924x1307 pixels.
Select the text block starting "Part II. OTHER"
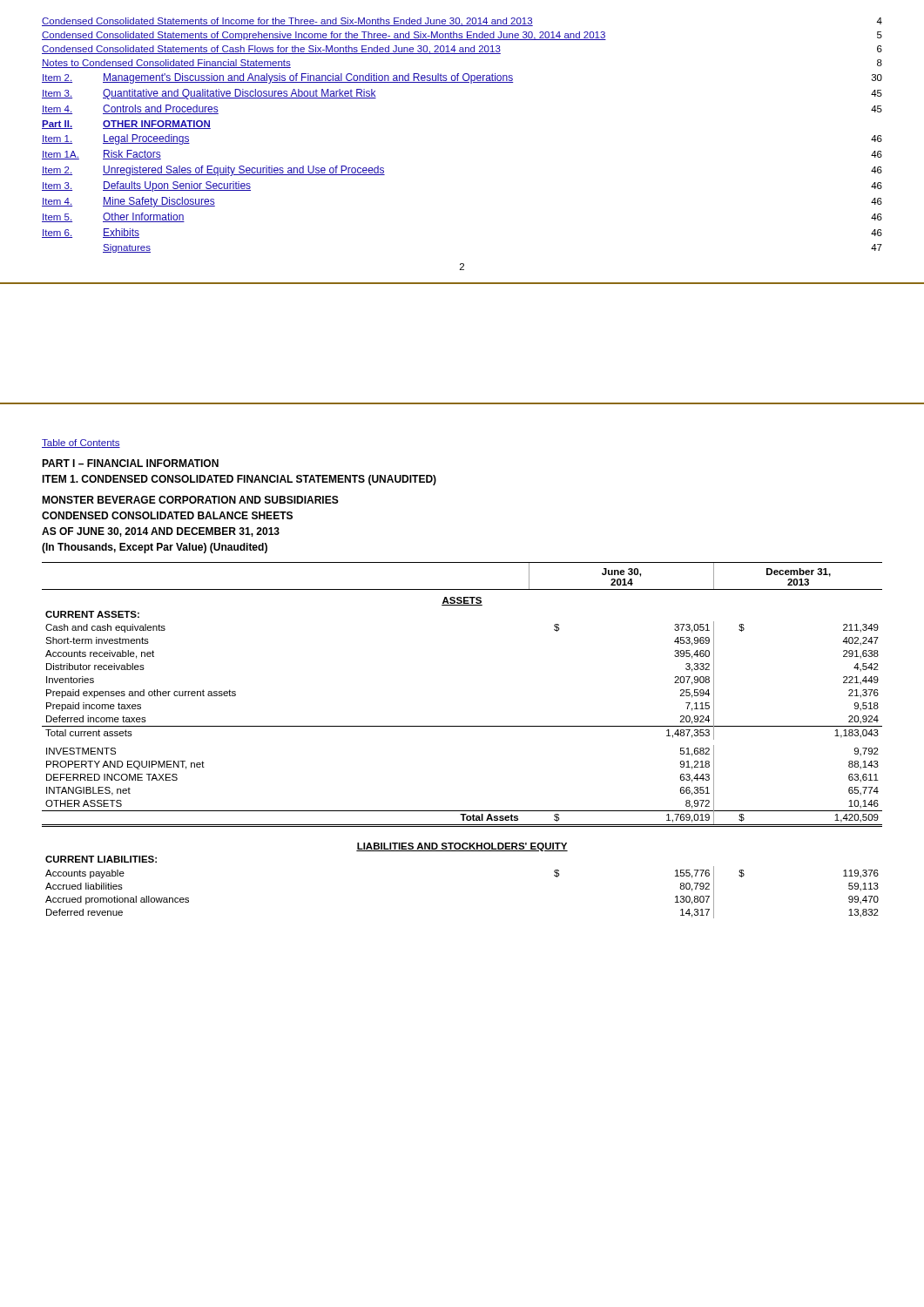click(x=126, y=125)
